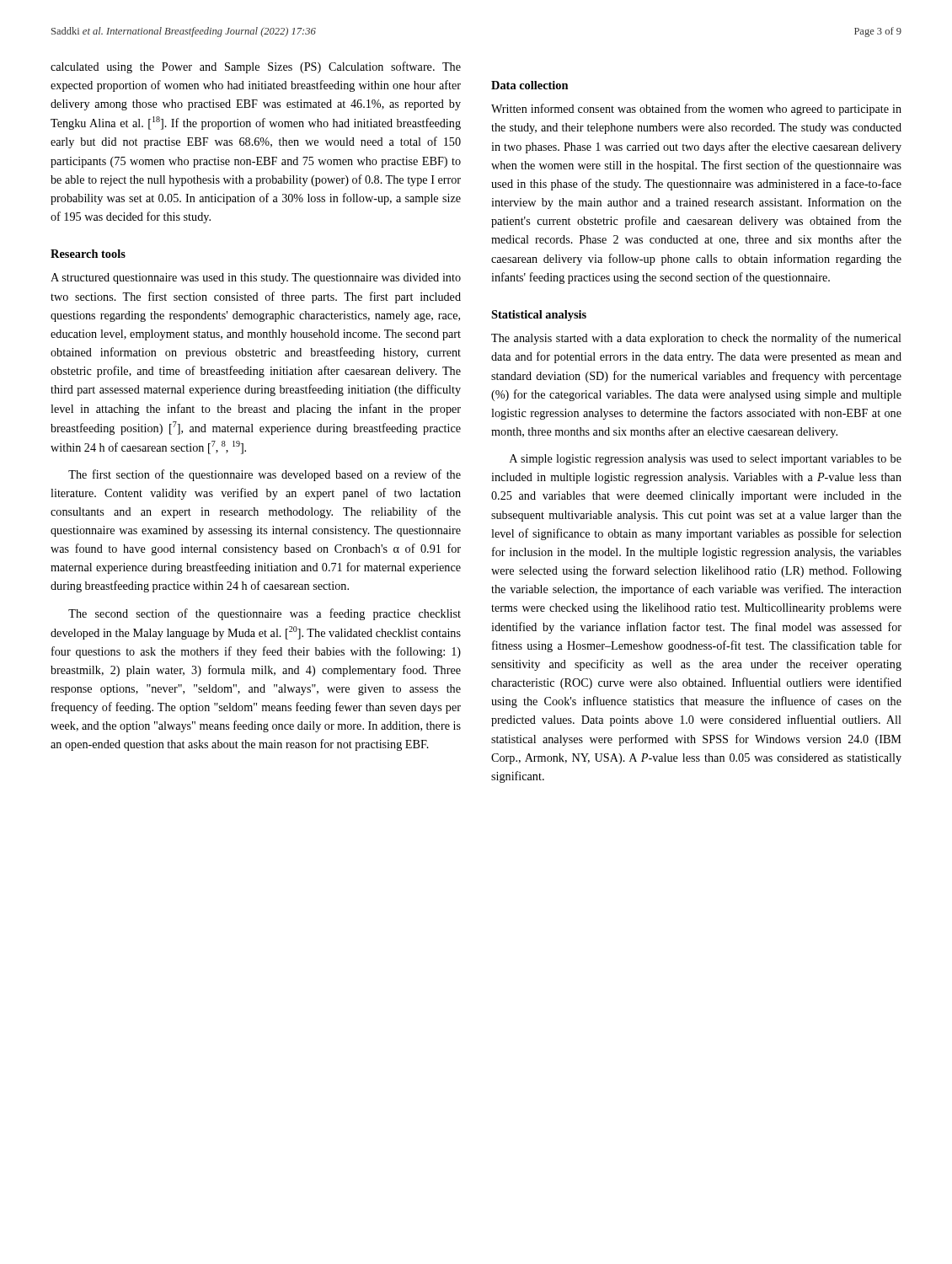This screenshot has width=952, height=1264.
Task: Find the block on this page that starts "Written informed consent was obtained"
Action: coord(696,193)
